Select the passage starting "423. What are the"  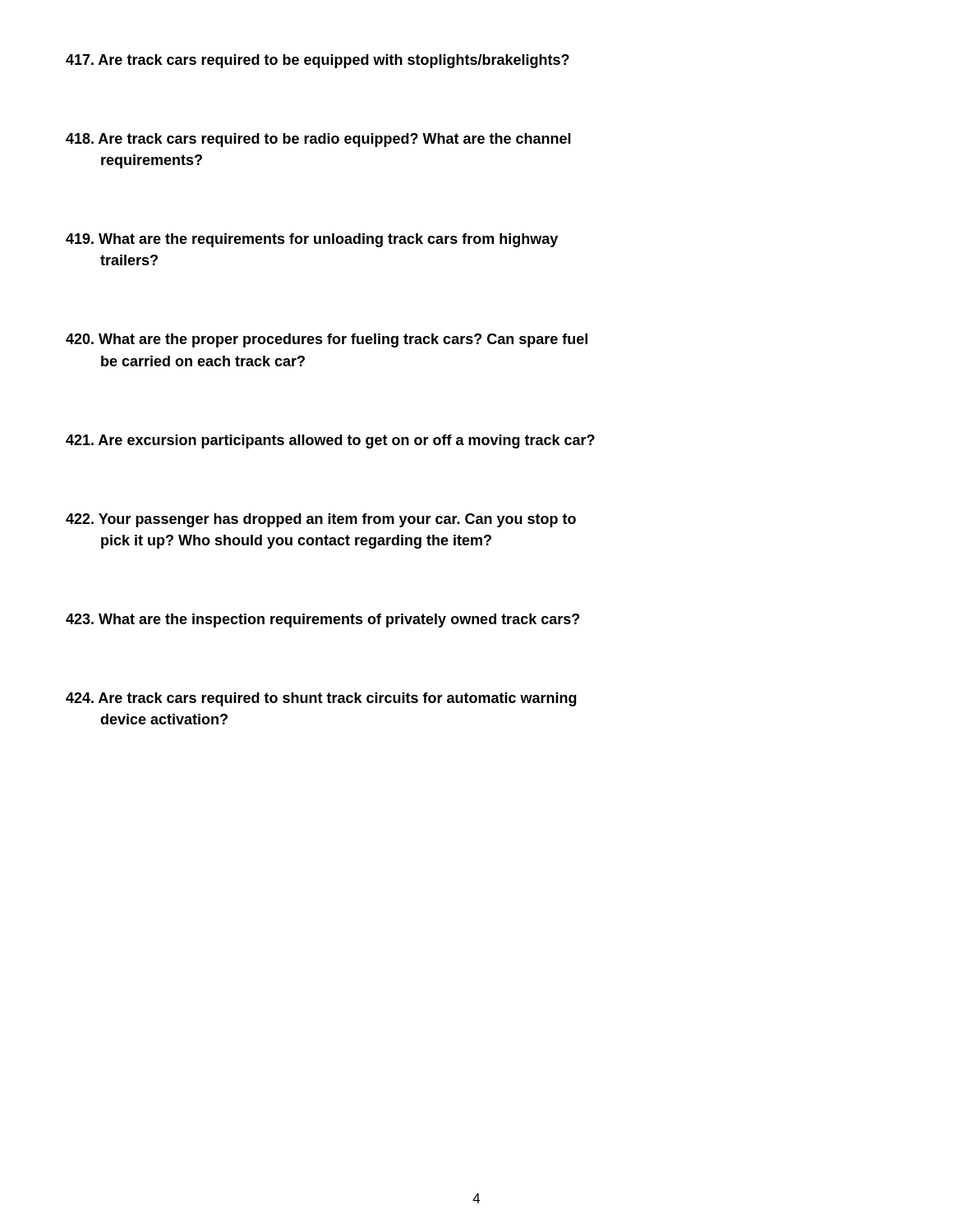[x=323, y=619]
